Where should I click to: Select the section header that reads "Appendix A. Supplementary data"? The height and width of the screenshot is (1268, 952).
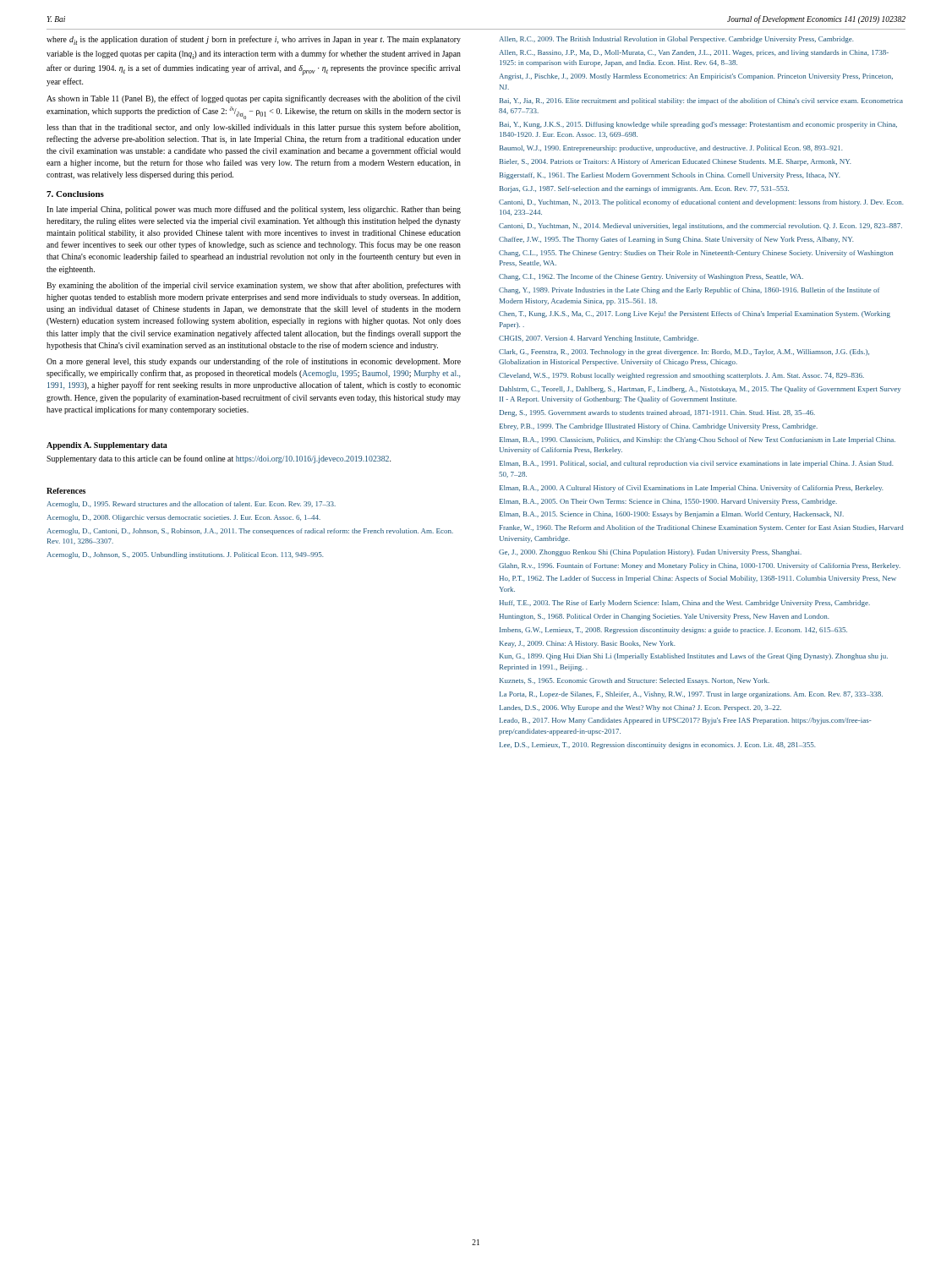pyautogui.click(x=107, y=445)
